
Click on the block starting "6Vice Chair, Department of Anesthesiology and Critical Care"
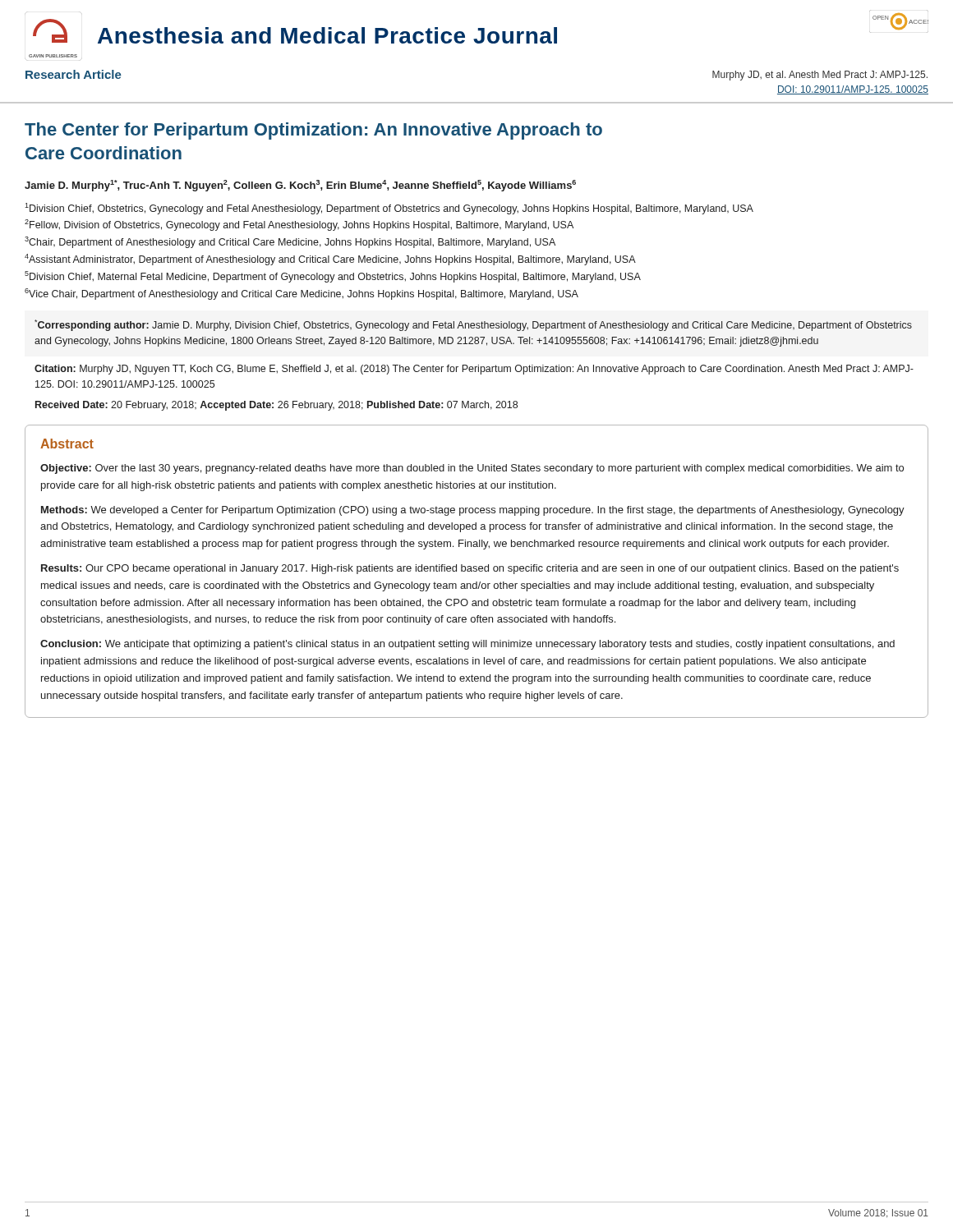click(301, 293)
